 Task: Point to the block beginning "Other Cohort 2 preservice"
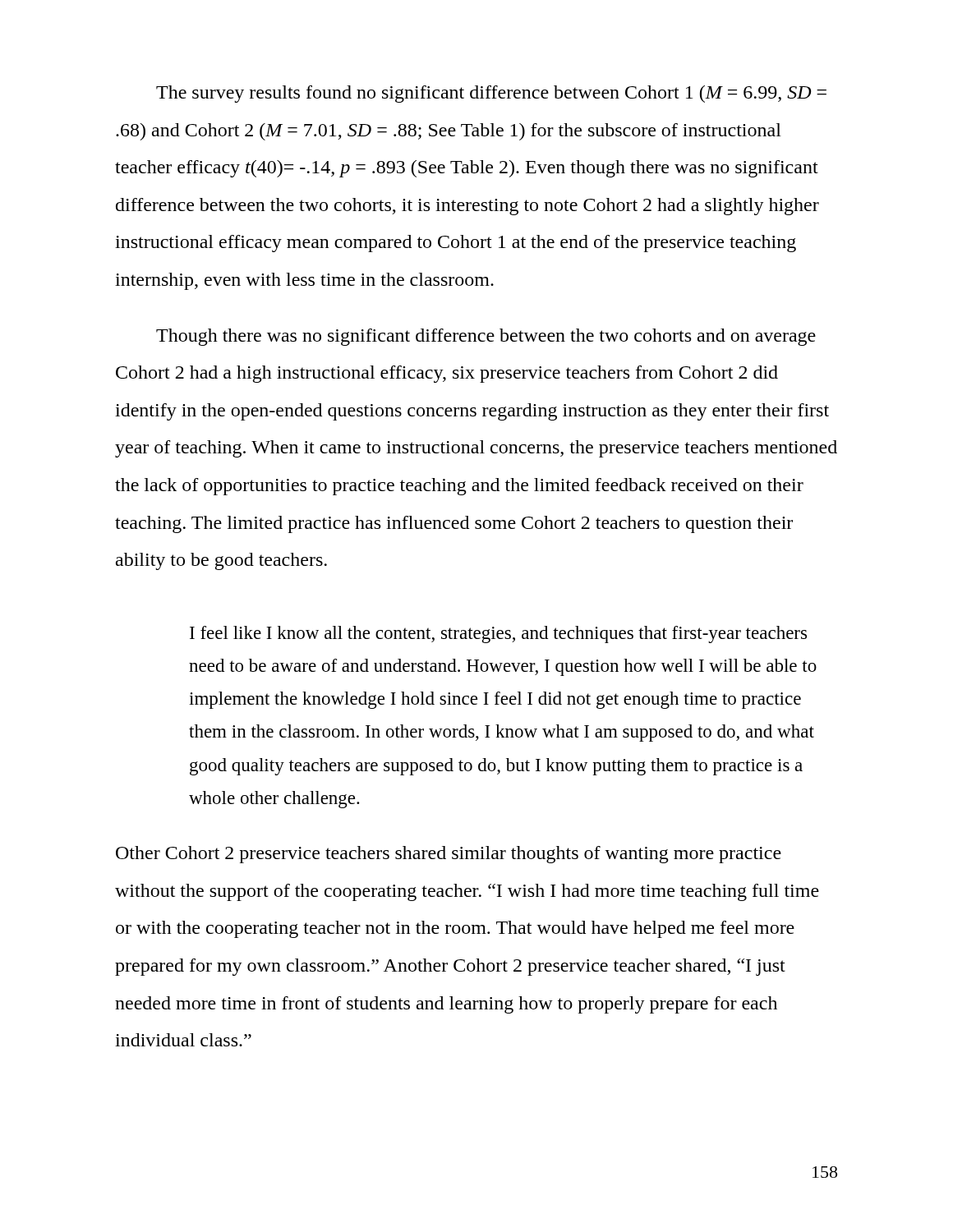pos(476,947)
